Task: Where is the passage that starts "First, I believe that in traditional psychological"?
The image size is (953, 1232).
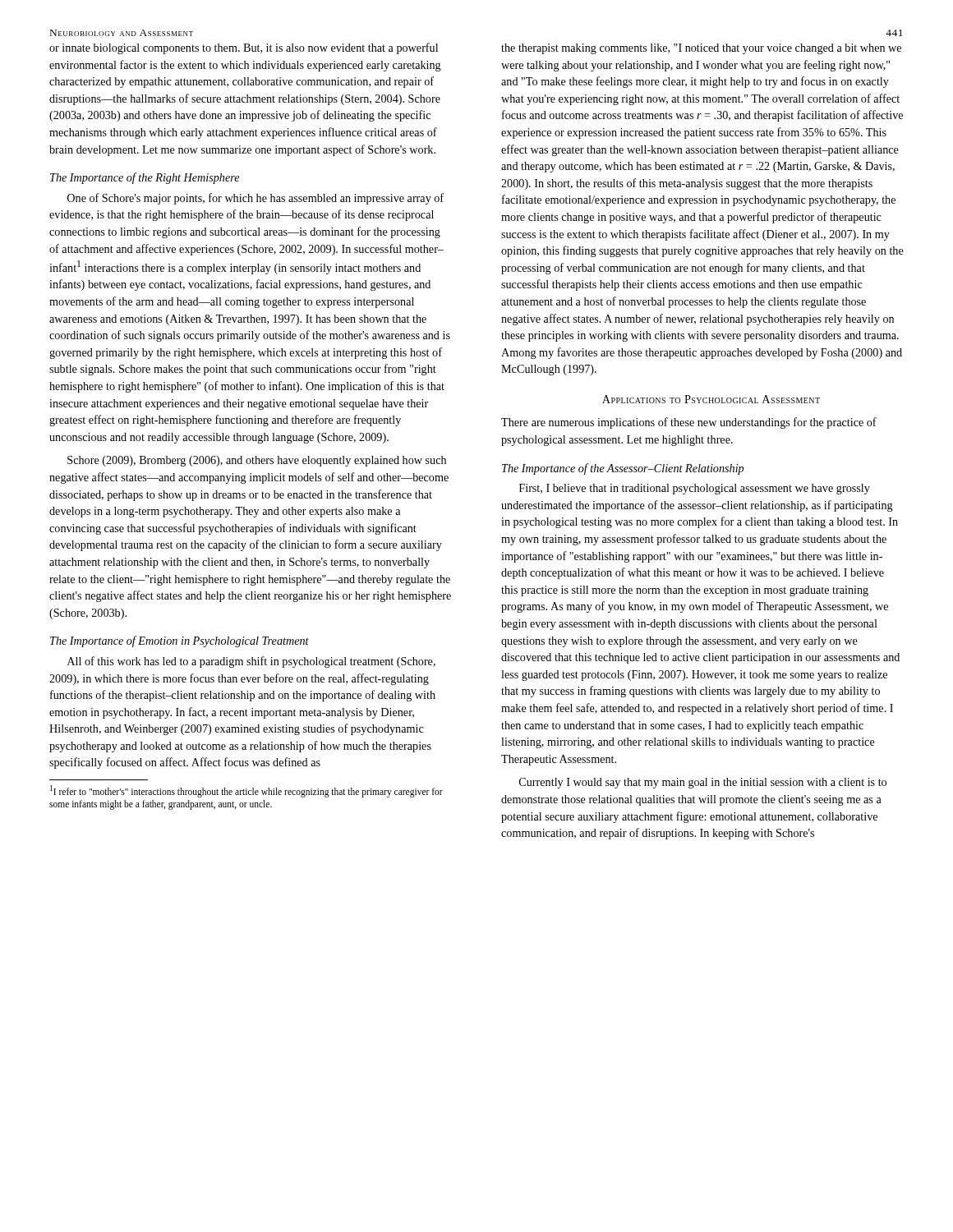Action: coord(702,624)
